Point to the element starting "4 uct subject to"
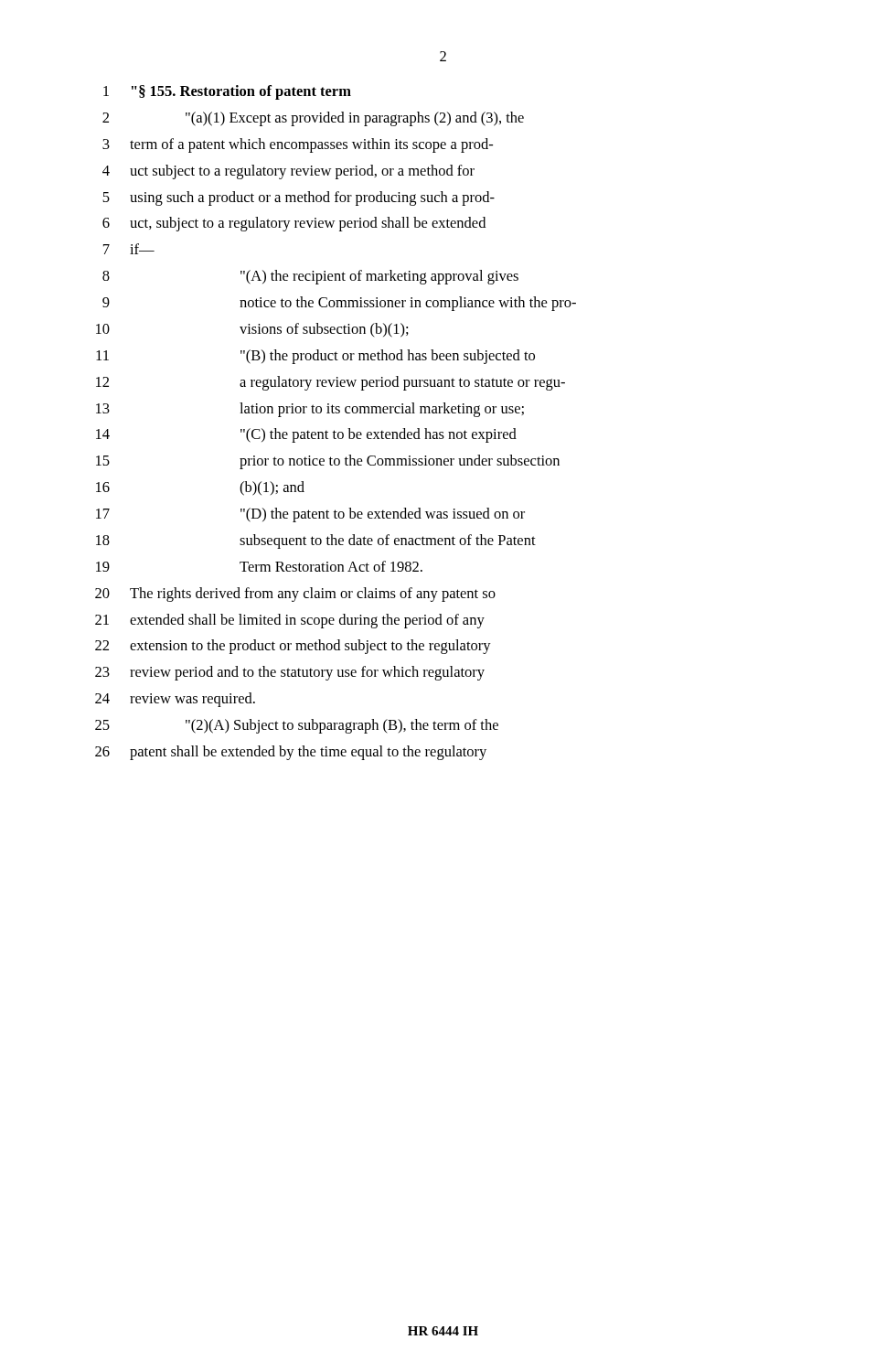886x1372 pixels. point(474,171)
